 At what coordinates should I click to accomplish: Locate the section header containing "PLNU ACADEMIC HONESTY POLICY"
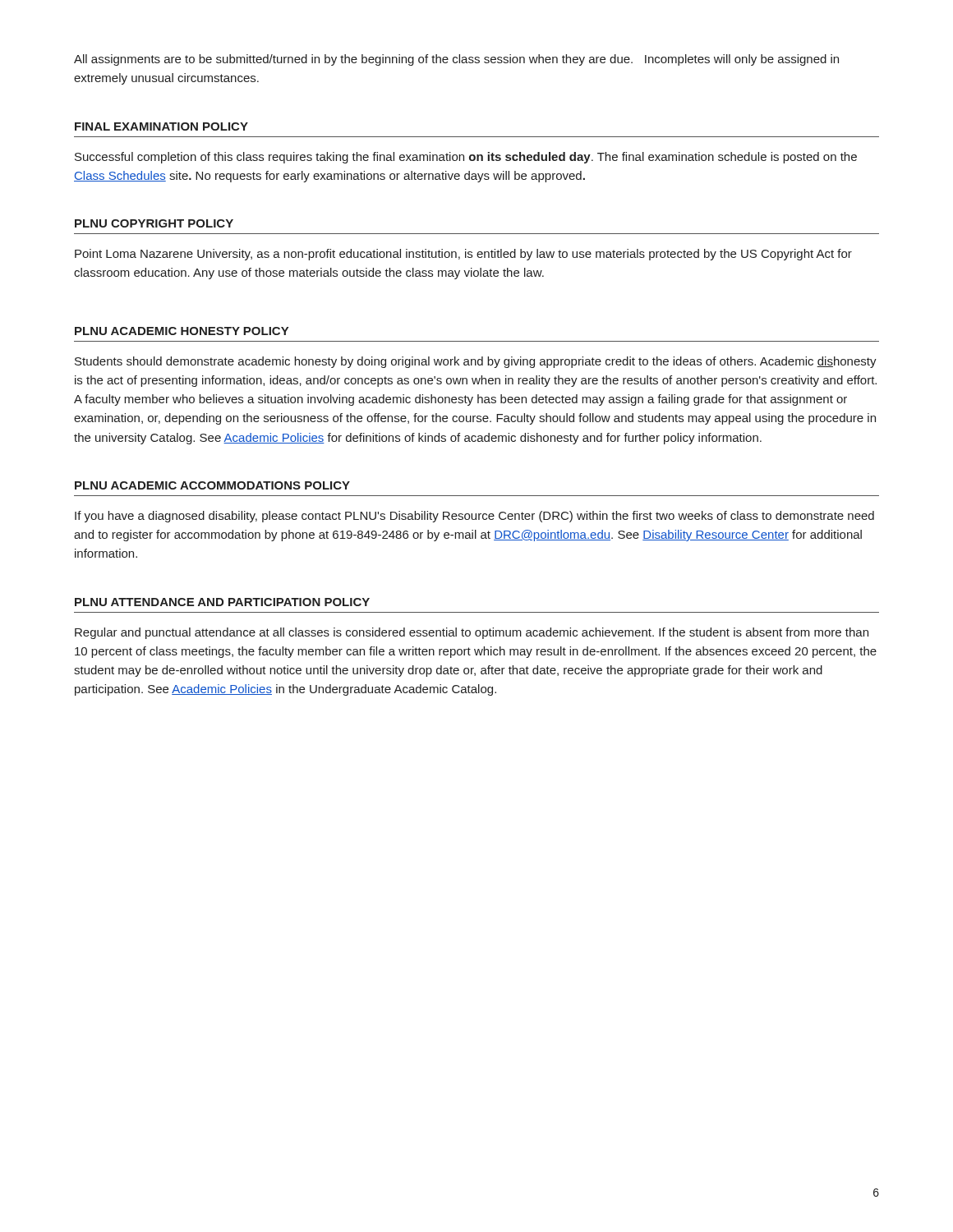tap(181, 330)
